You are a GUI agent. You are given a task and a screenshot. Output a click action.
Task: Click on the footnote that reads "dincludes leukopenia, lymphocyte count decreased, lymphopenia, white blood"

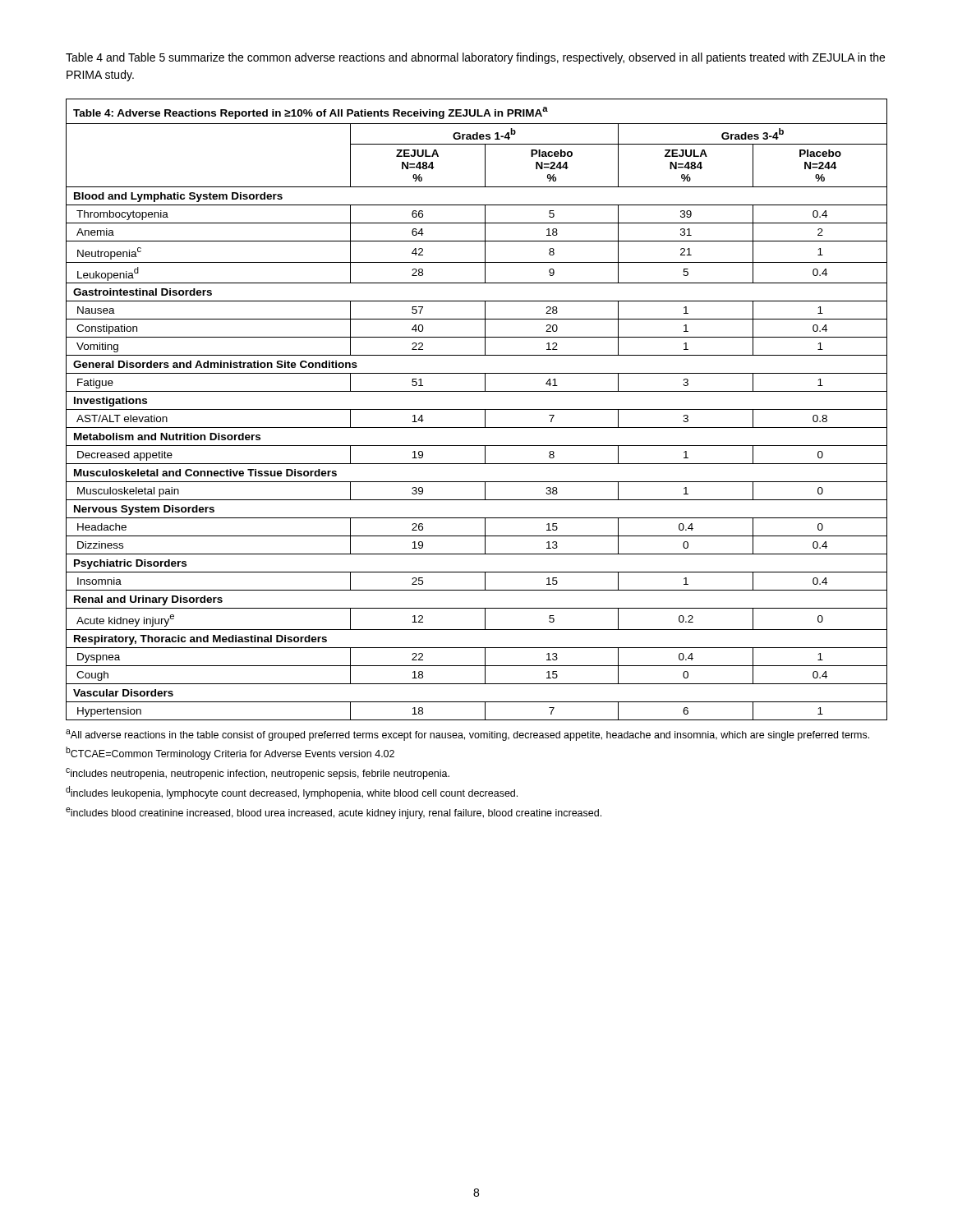[476, 793]
